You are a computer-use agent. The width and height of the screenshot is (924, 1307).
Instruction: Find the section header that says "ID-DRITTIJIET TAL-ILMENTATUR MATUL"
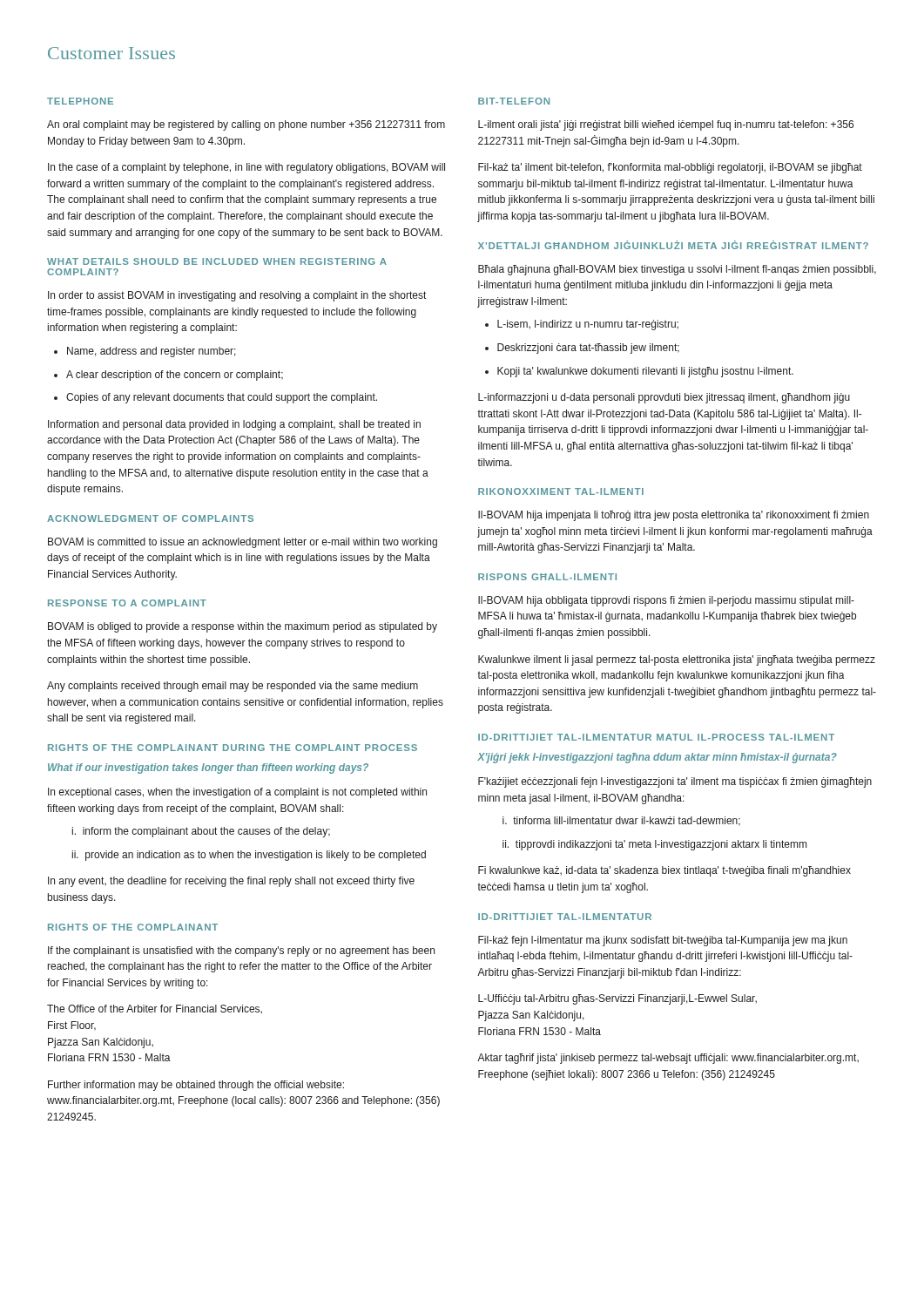(677, 737)
